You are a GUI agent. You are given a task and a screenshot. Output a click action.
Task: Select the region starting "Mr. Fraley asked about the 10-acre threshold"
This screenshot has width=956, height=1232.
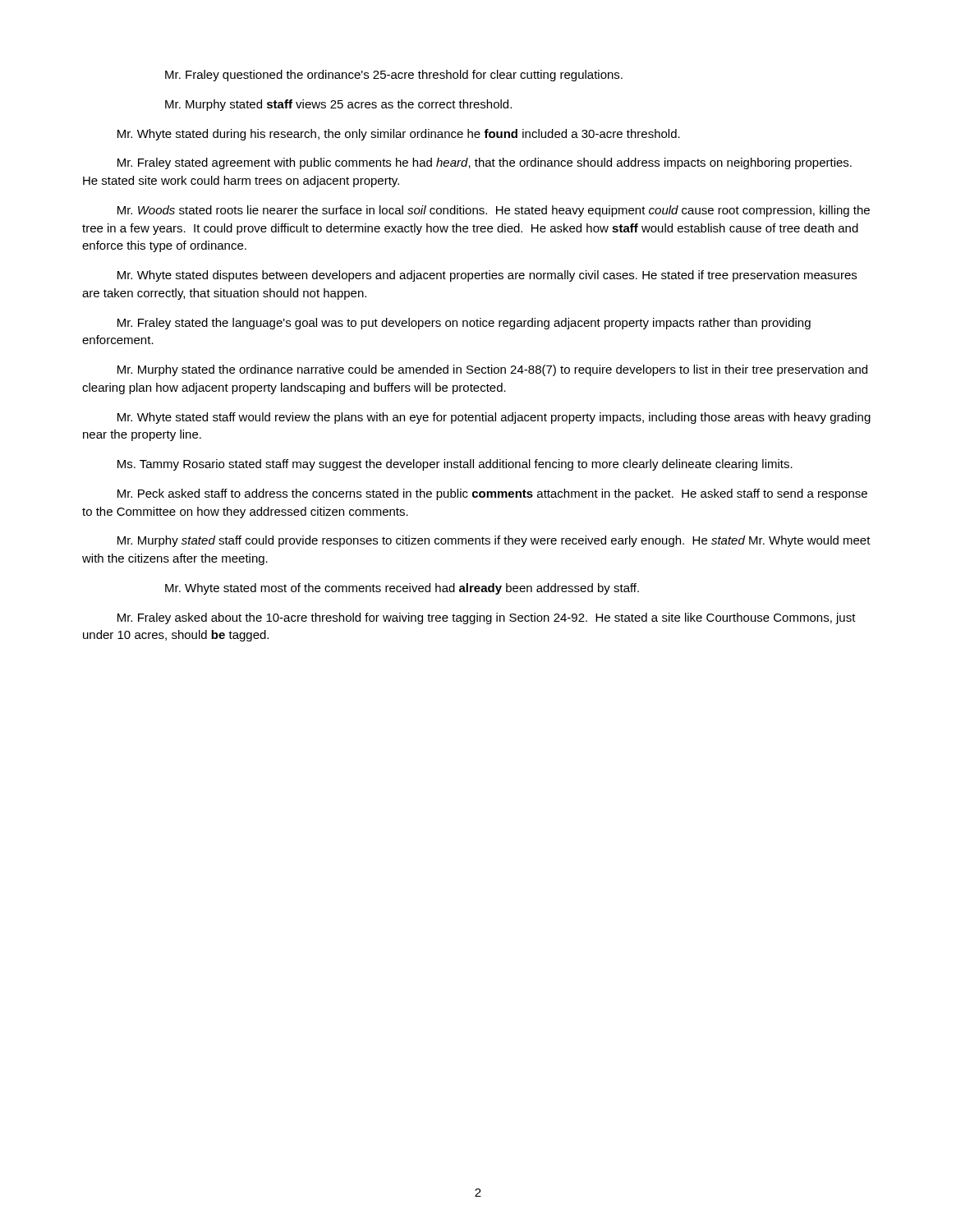click(x=469, y=626)
